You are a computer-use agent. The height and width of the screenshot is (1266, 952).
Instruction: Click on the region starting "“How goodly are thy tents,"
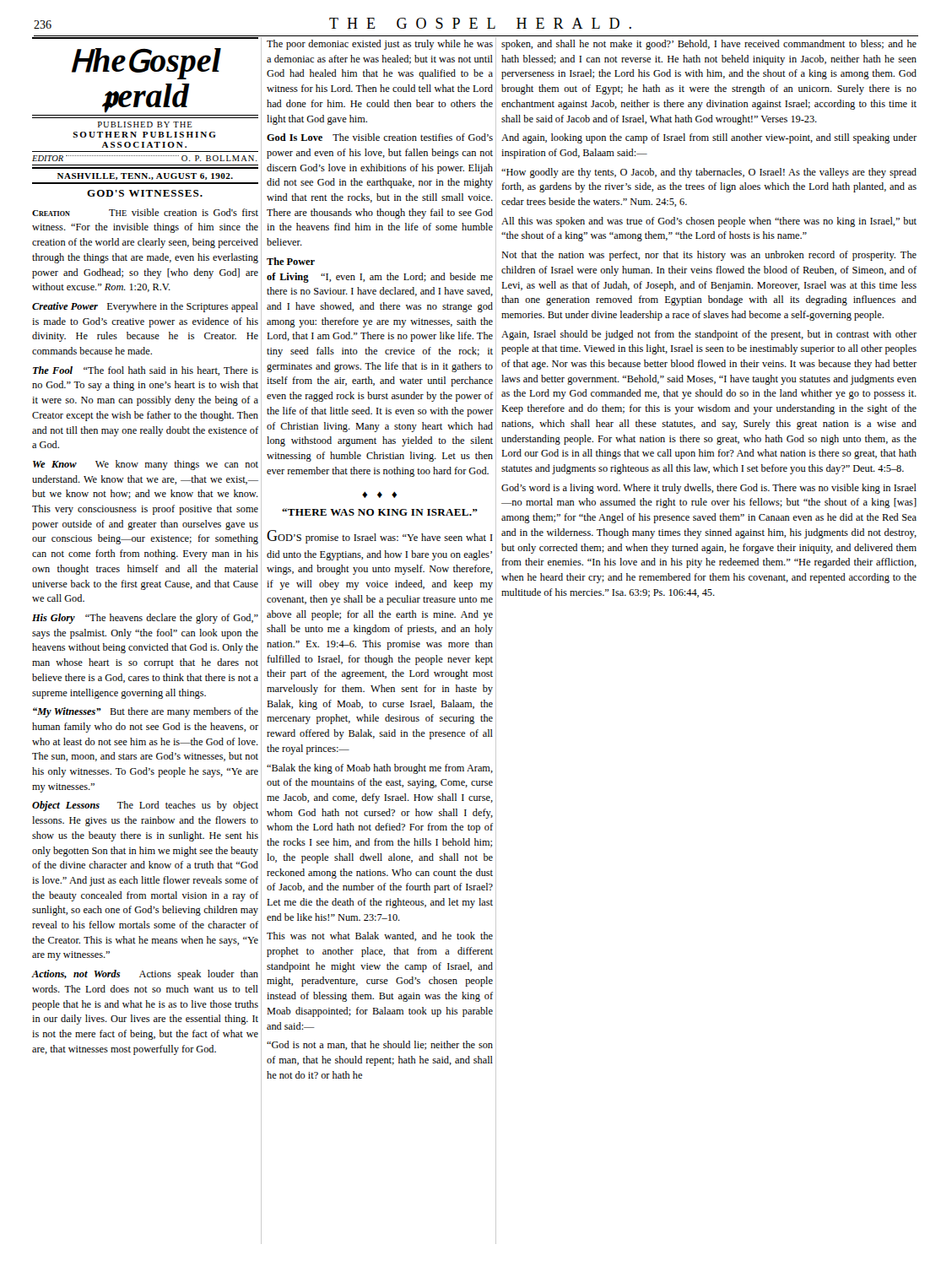709,187
